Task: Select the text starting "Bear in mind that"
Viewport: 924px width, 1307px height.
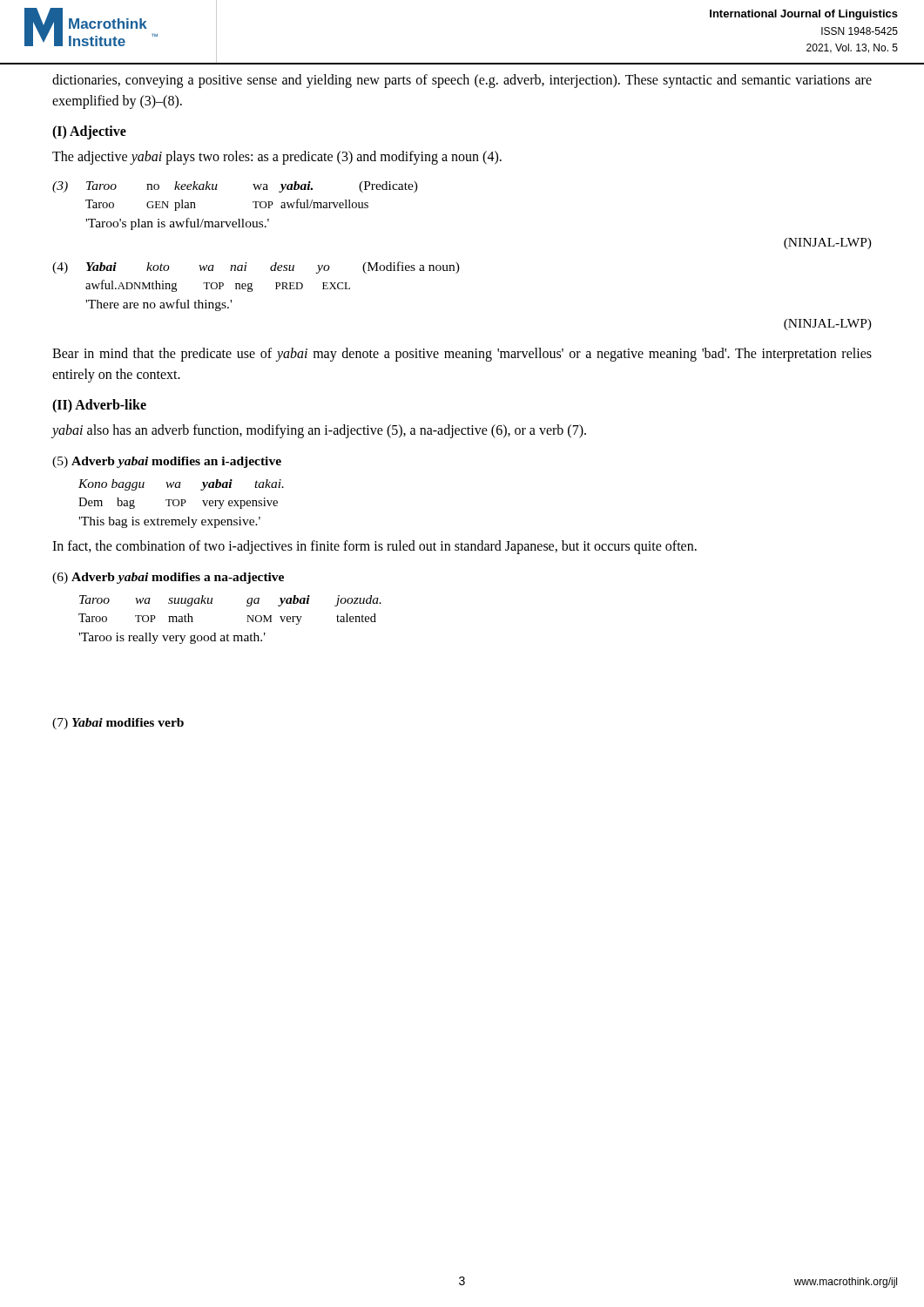Action: pos(462,364)
